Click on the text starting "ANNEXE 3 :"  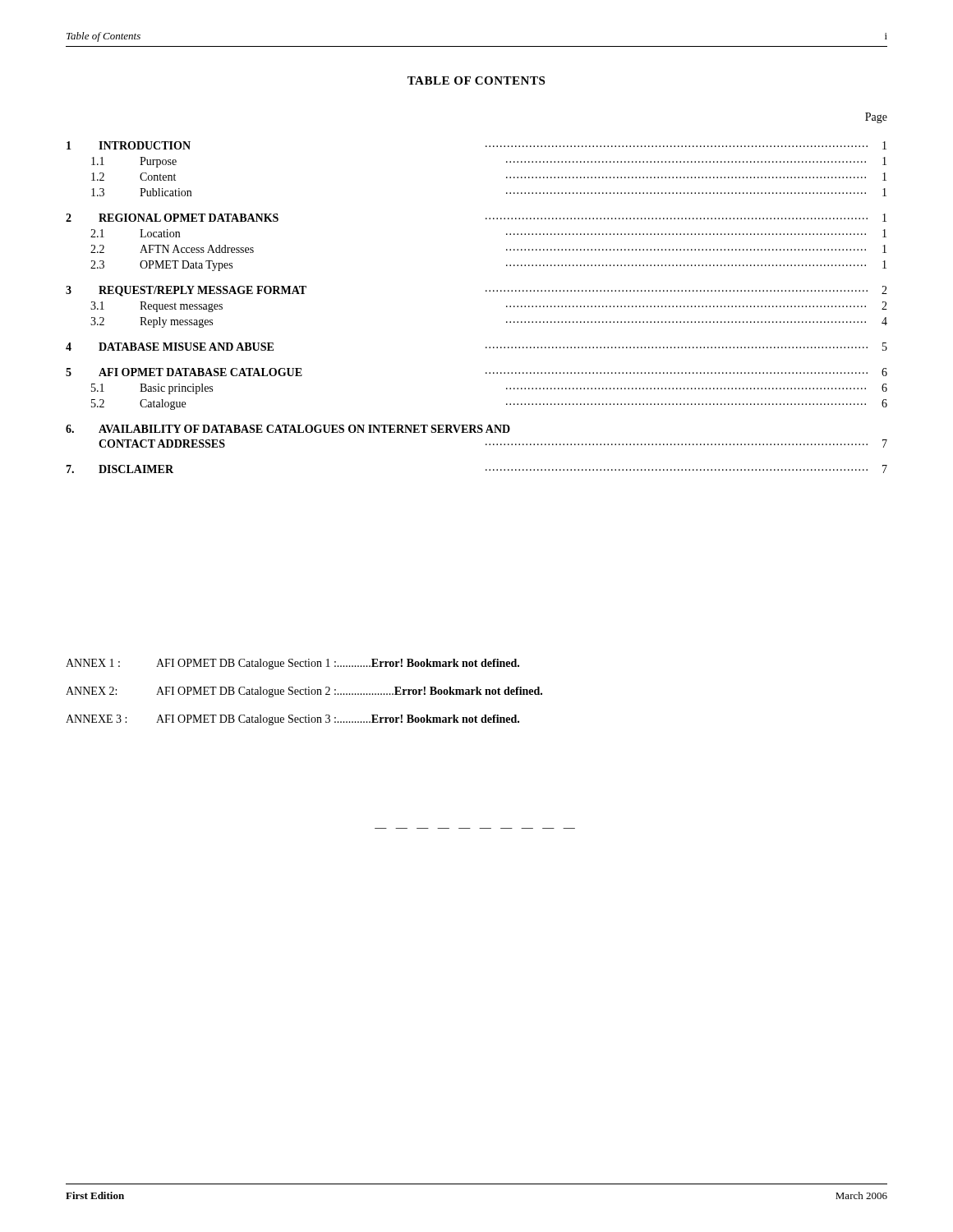(476, 719)
